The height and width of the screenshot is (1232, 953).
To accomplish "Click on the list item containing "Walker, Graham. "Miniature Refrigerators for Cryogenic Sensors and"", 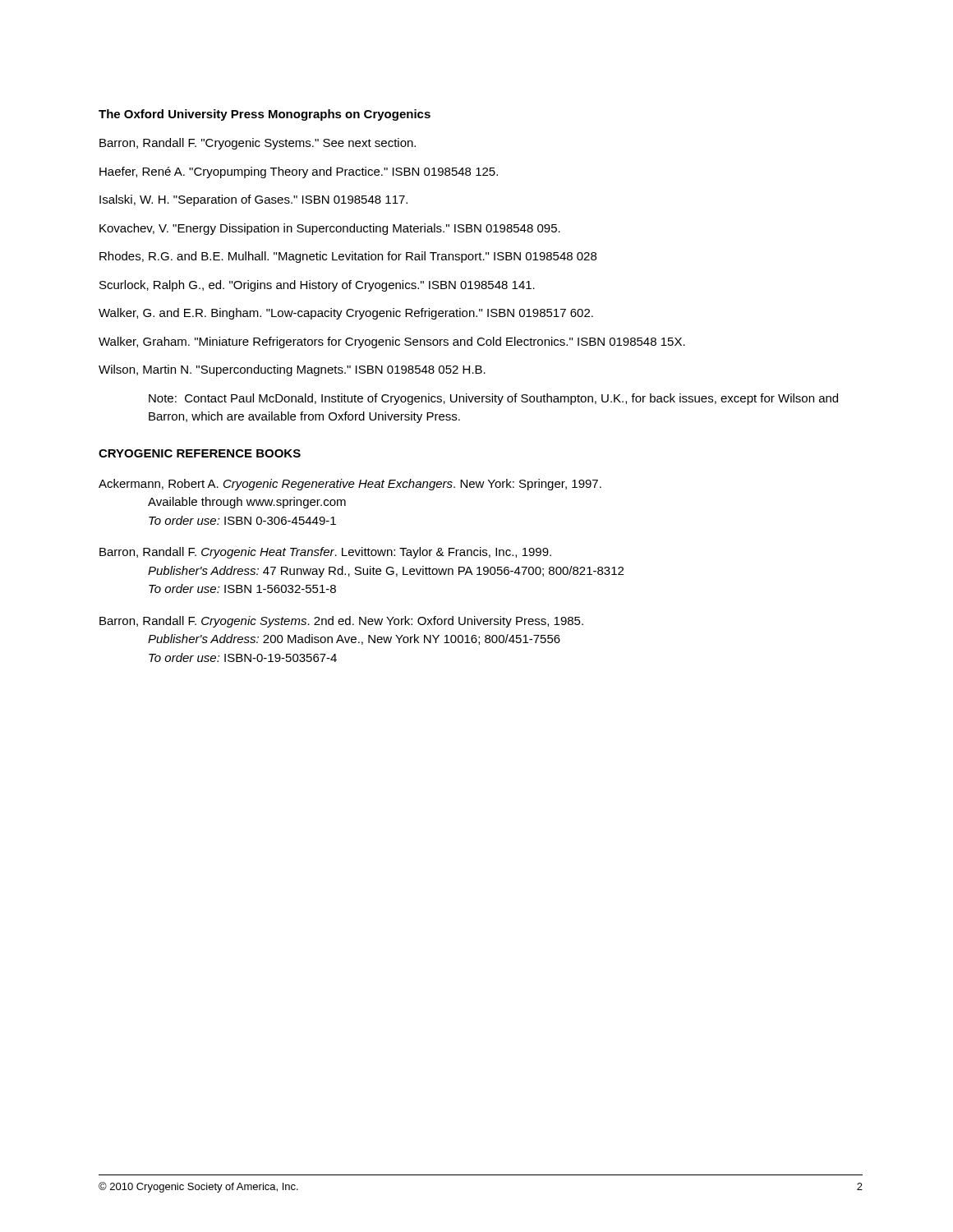I will 392,341.
